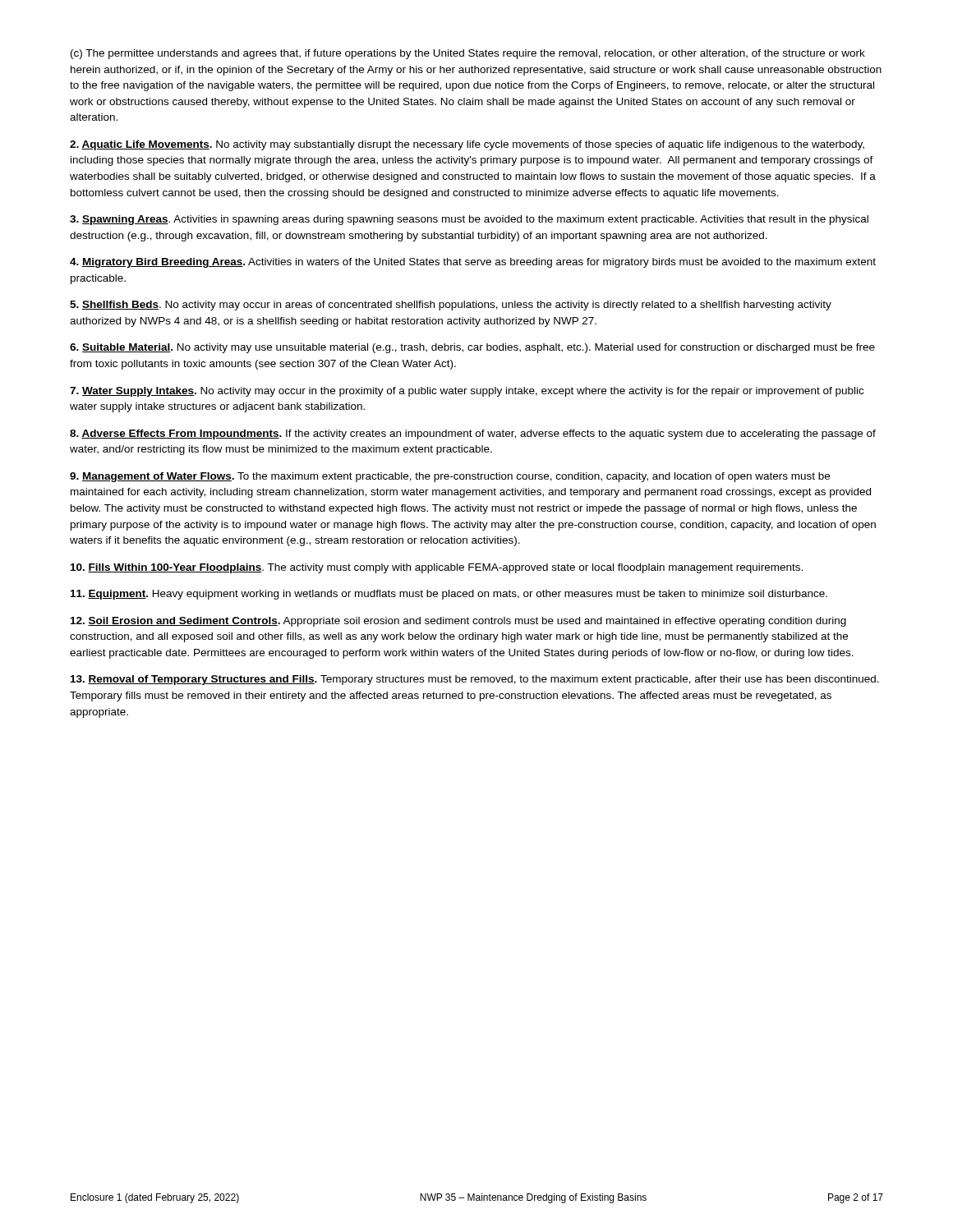Navigate to the block starting "Water Supply Intakes. No activity may occur"

point(467,398)
